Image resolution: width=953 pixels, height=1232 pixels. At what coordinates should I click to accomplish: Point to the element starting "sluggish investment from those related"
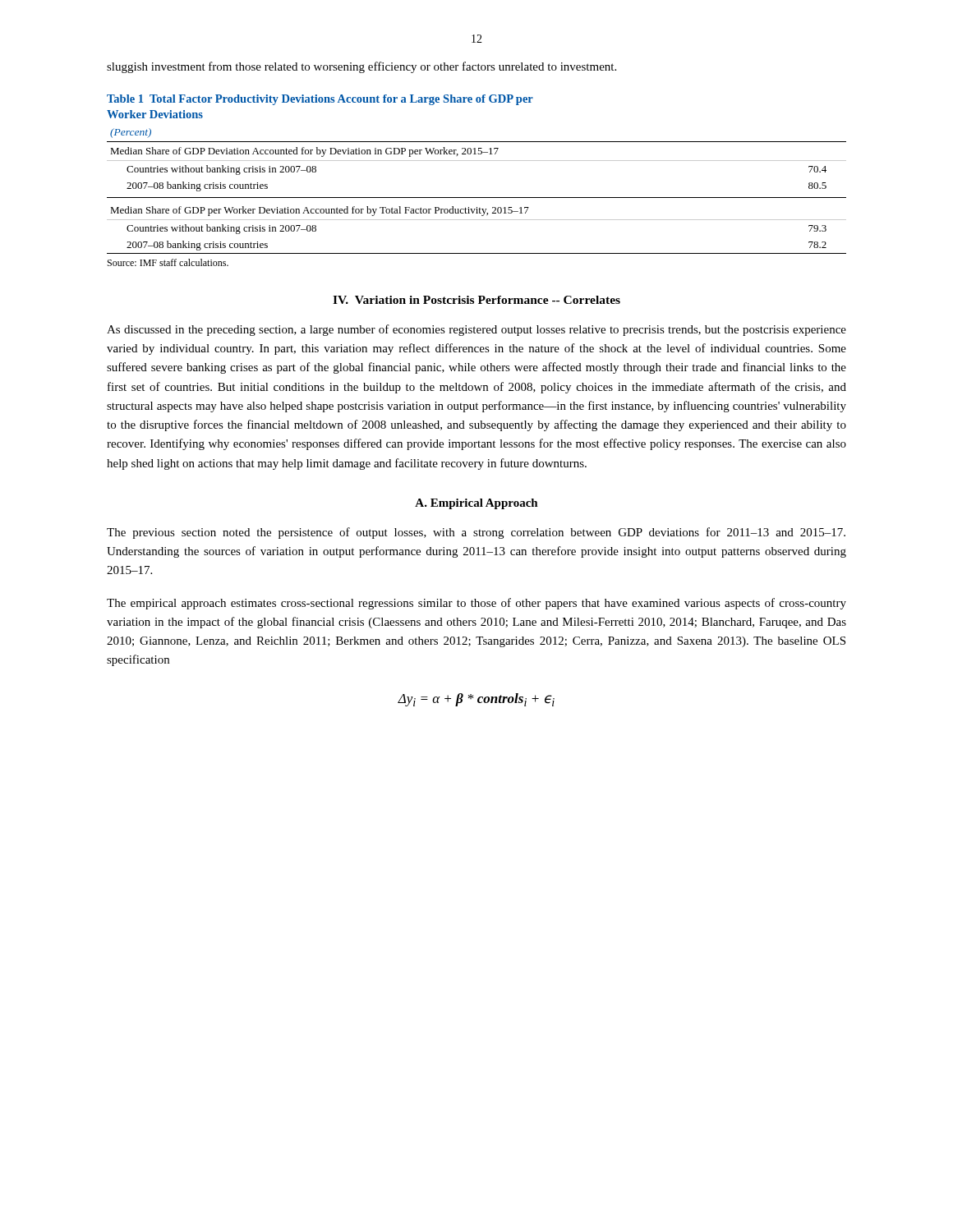(x=362, y=67)
